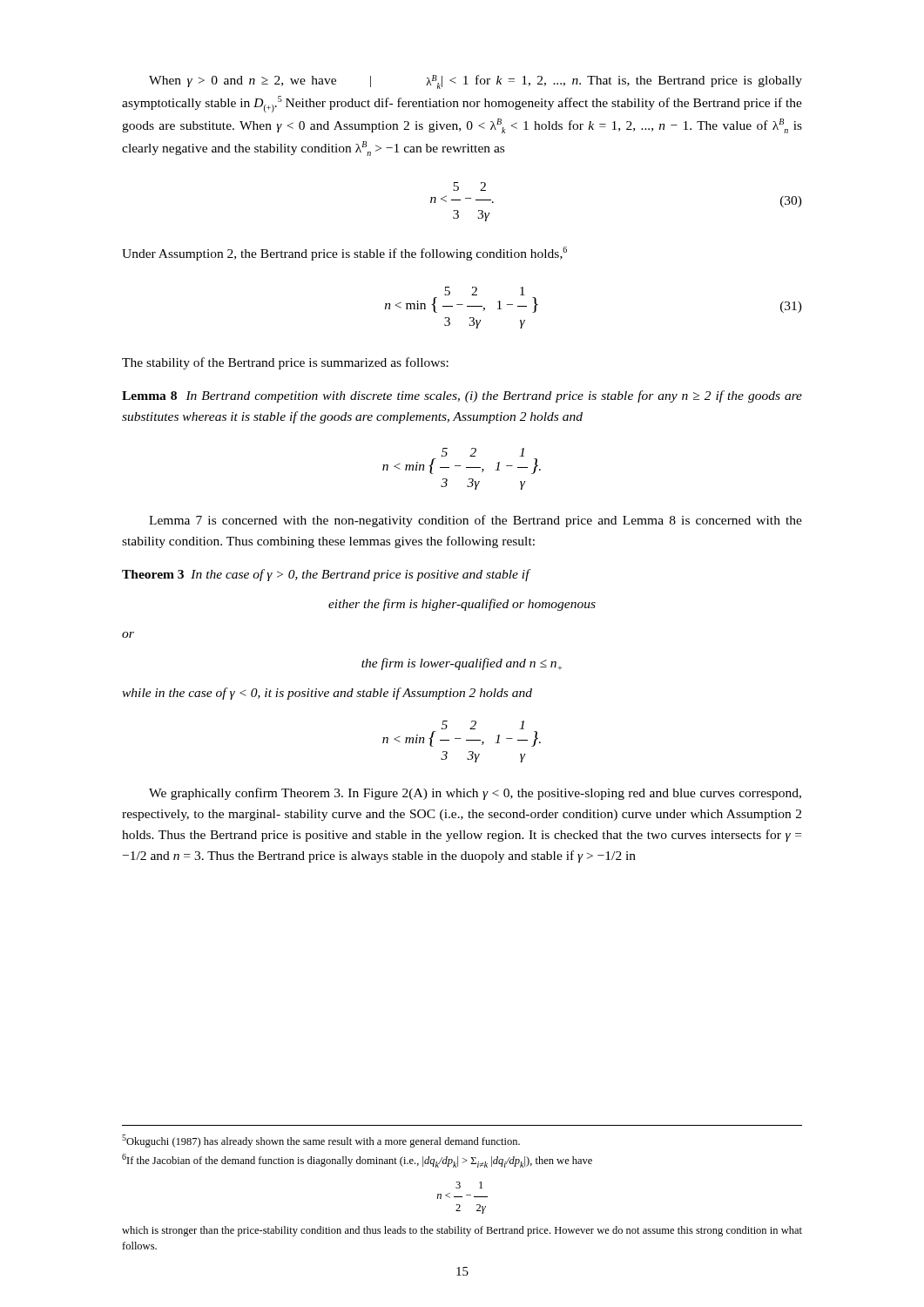
Task: Navigate to the passage starting "n < min { 5 3 −"
Action: pos(447,291)
